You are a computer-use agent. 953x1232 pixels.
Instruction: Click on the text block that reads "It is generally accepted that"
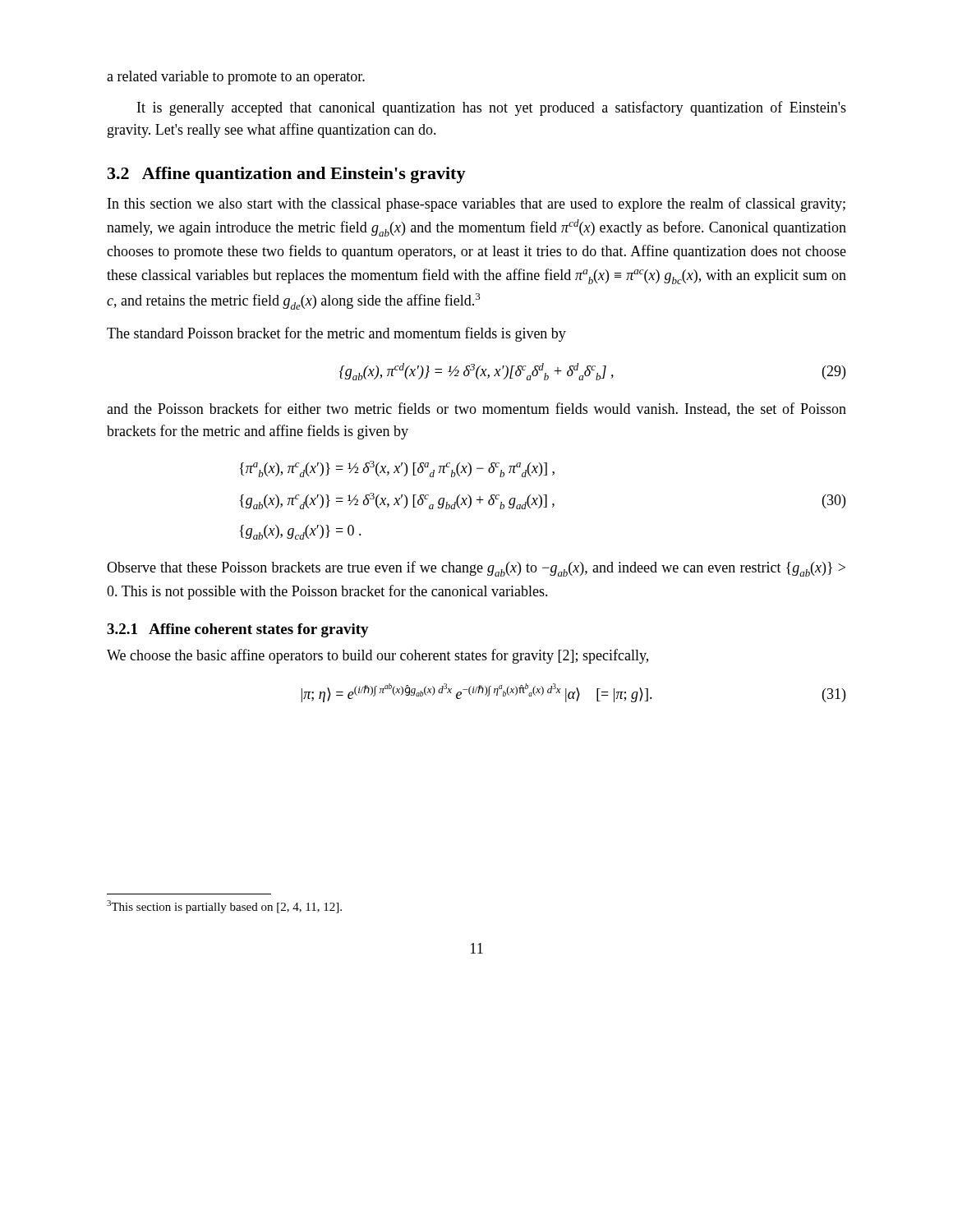[x=476, y=119]
